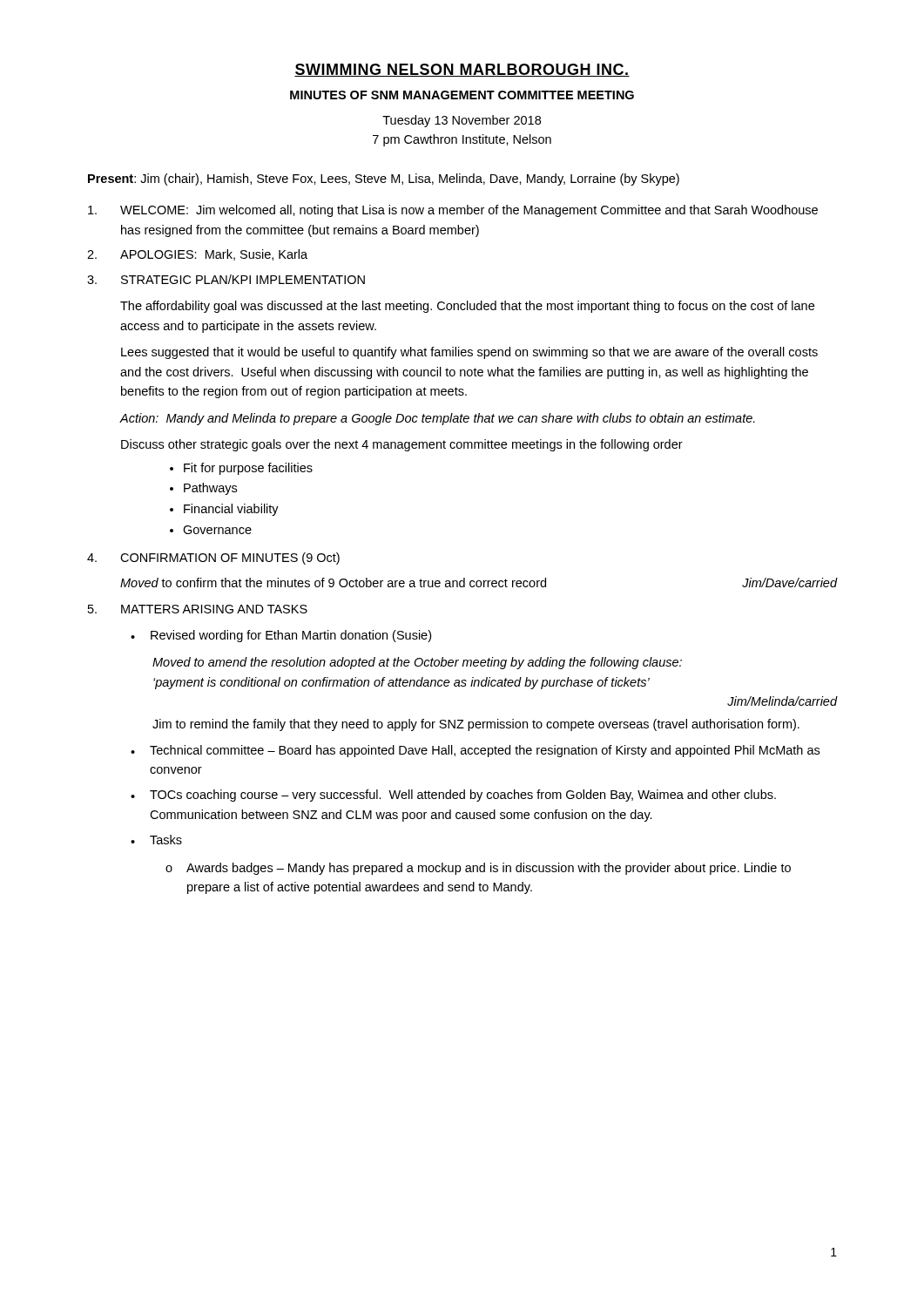Locate the list item with the text "• Tasks"

click(156, 840)
